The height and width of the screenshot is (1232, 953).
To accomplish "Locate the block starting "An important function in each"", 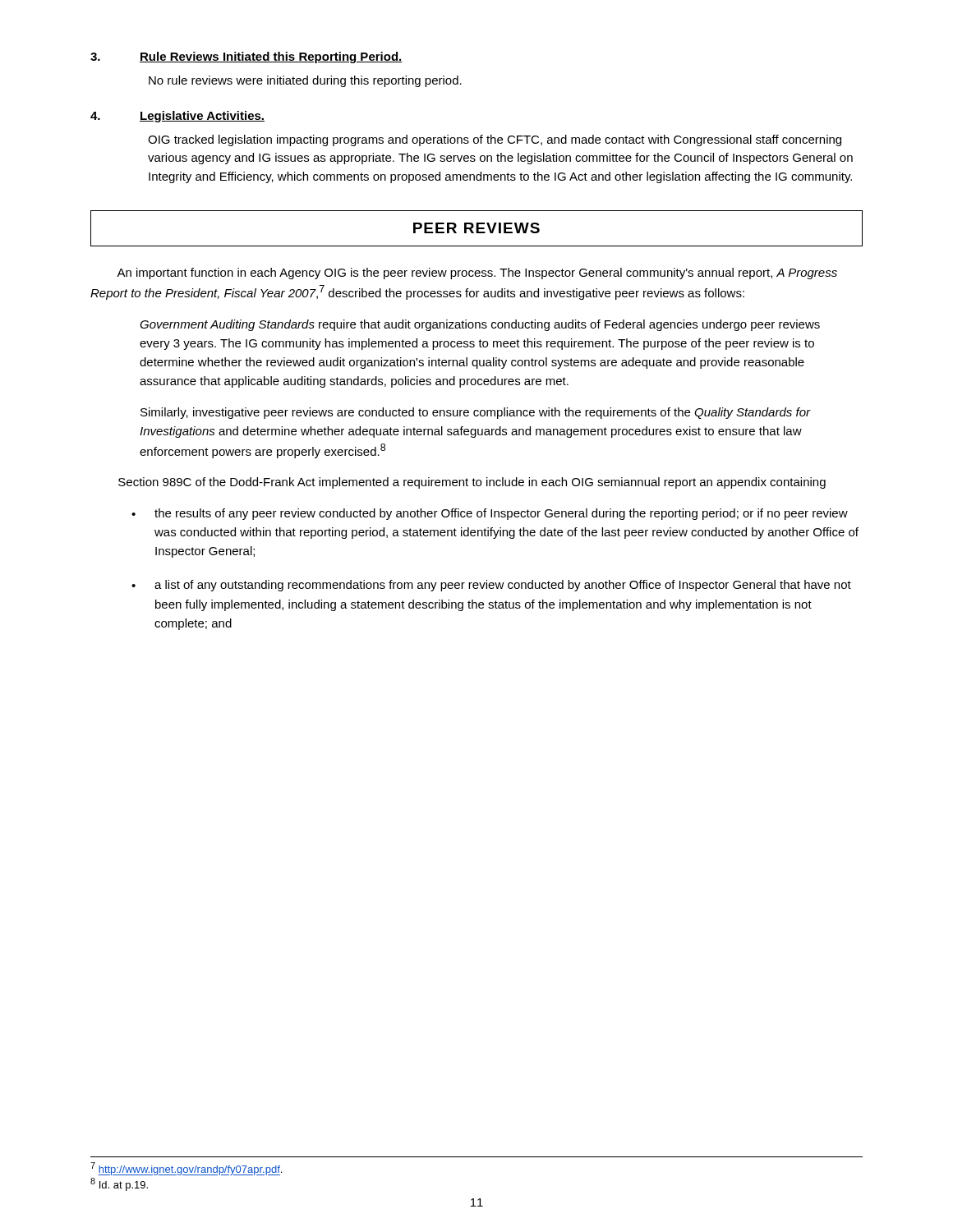I will [x=464, y=283].
